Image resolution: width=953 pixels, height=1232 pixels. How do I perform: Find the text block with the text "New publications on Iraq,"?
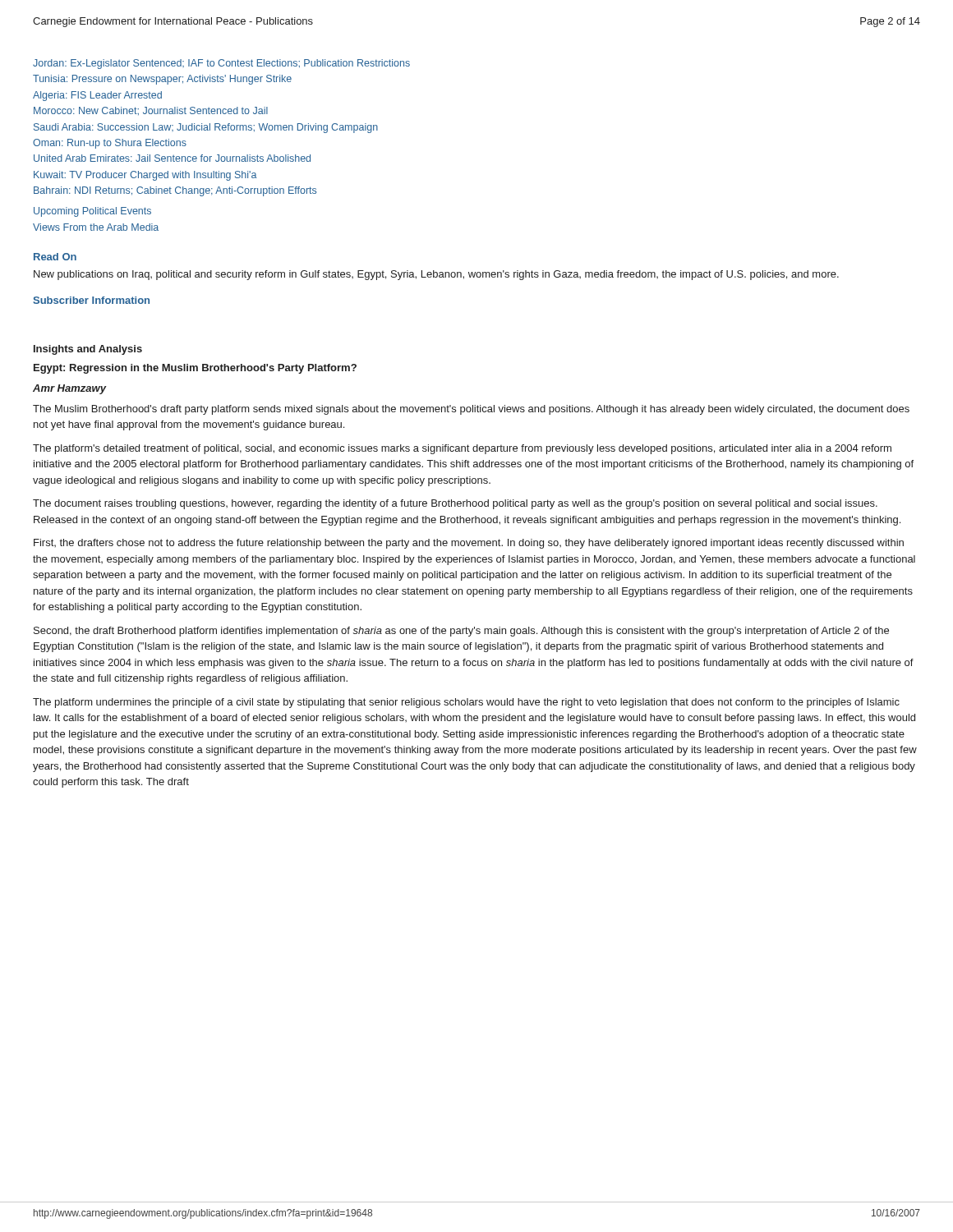coord(436,274)
